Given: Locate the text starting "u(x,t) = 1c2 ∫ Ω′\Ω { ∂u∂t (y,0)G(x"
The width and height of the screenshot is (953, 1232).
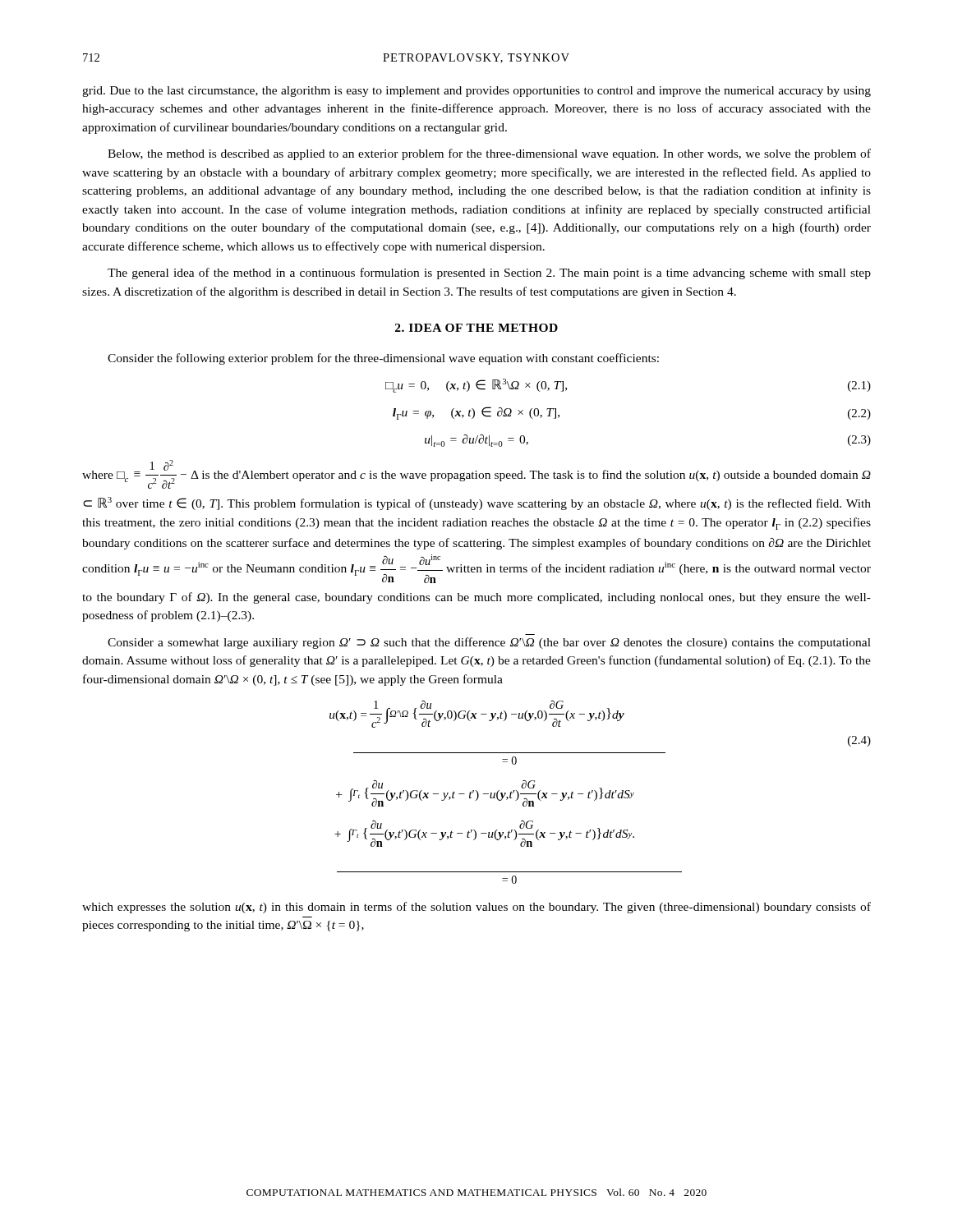Looking at the screenshot, I should click(476, 795).
